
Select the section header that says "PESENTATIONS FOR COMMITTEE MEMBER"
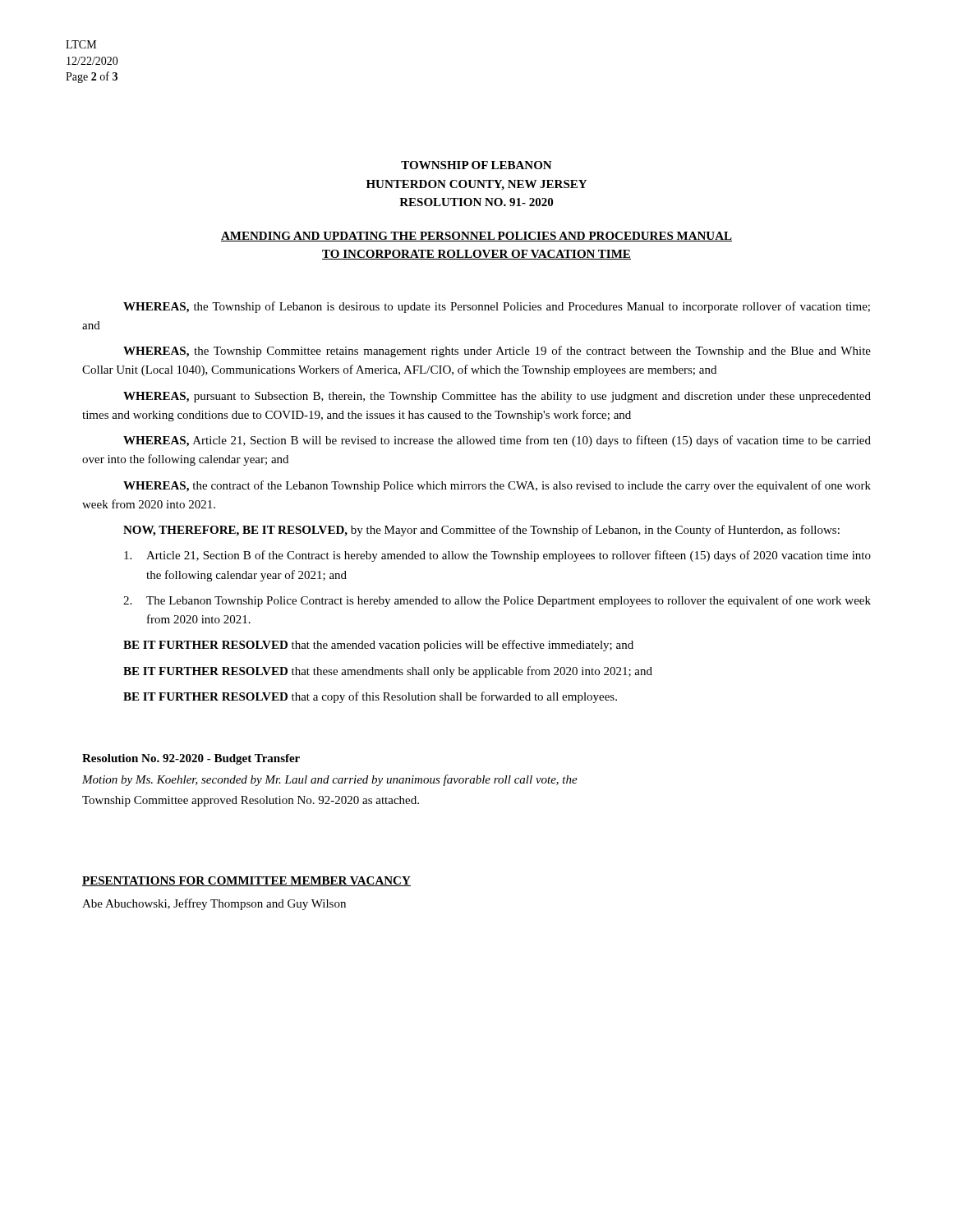pos(246,881)
